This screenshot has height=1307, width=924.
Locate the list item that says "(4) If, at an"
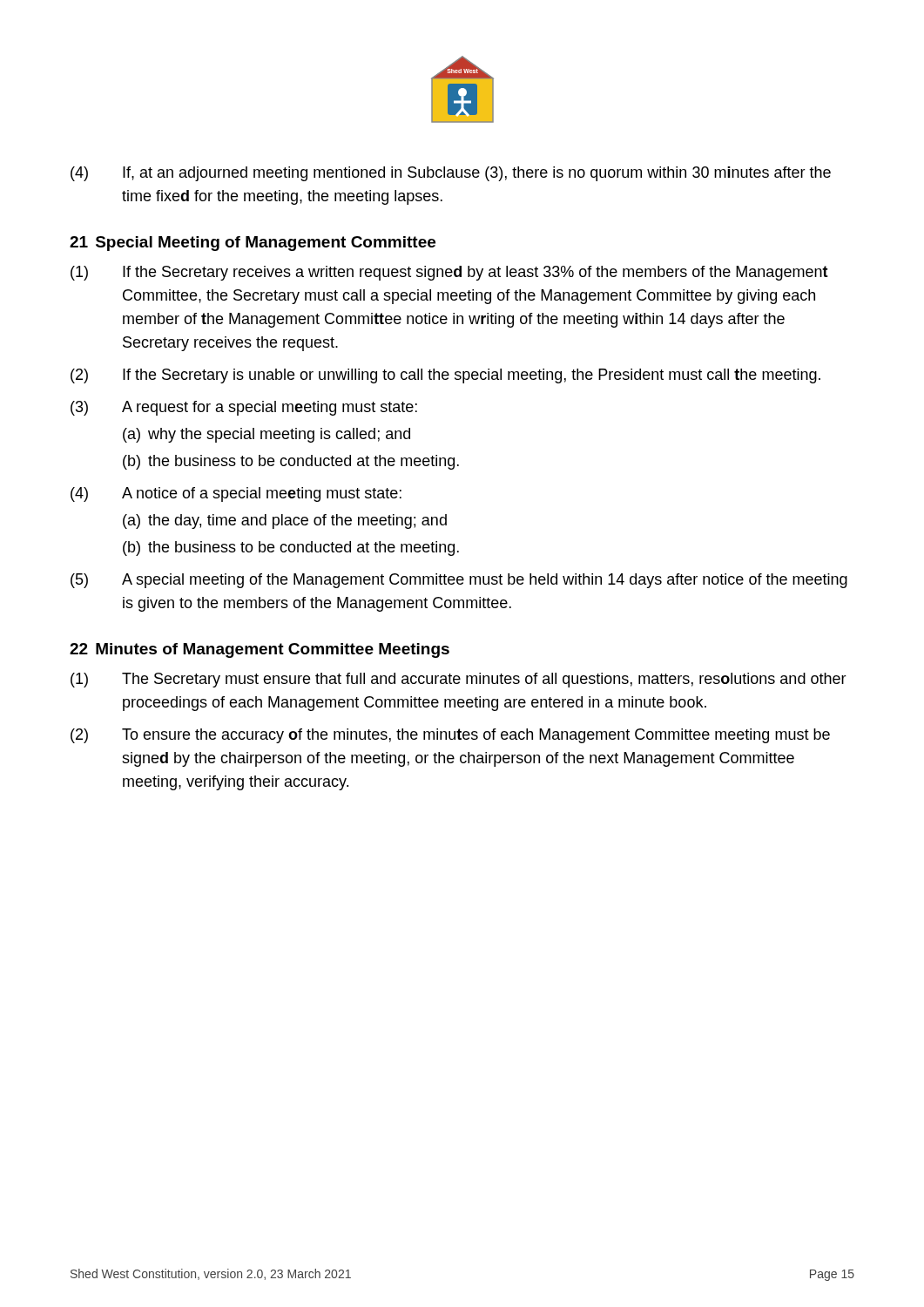point(462,185)
